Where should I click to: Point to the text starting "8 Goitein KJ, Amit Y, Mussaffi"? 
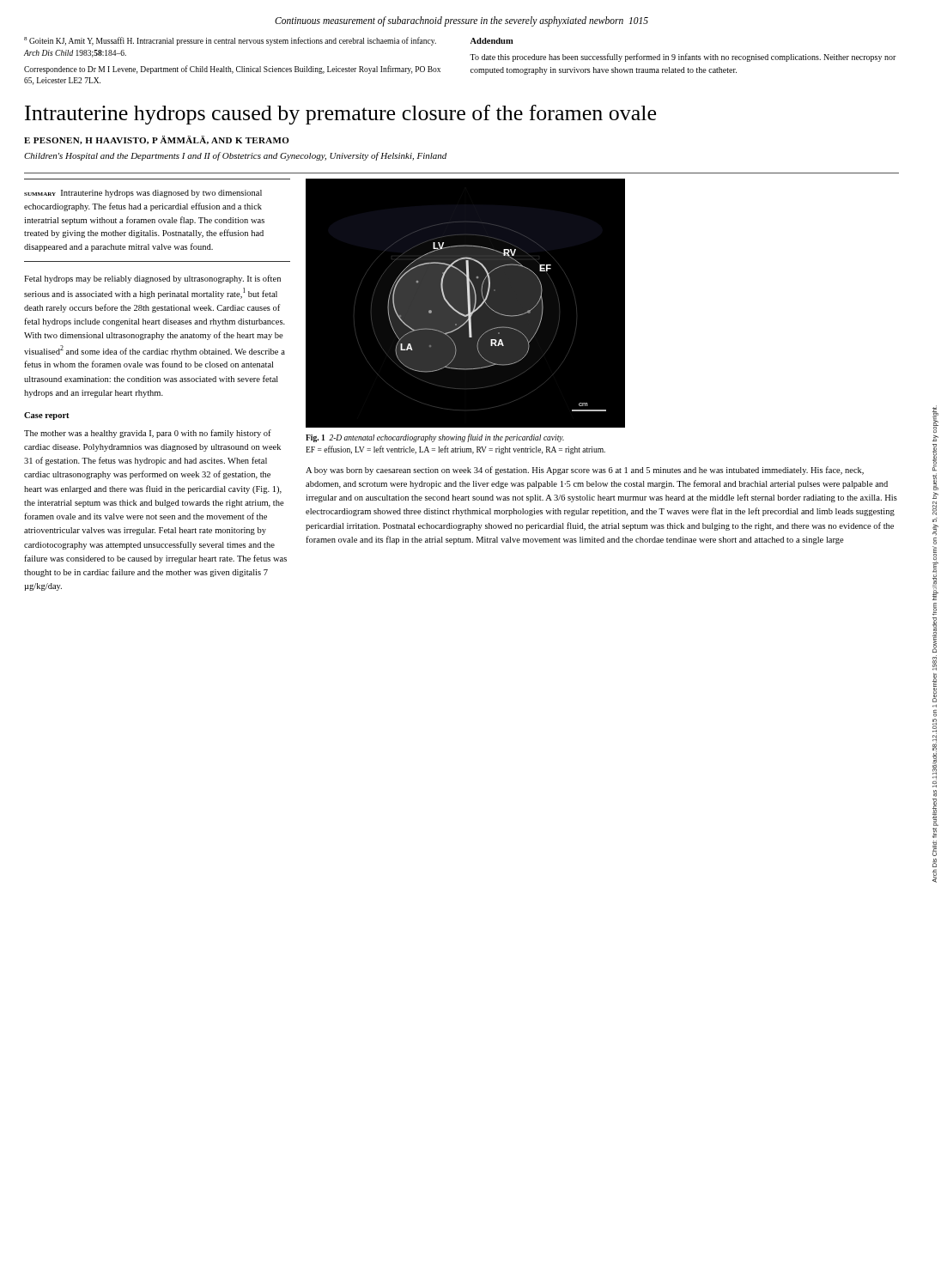(x=230, y=46)
